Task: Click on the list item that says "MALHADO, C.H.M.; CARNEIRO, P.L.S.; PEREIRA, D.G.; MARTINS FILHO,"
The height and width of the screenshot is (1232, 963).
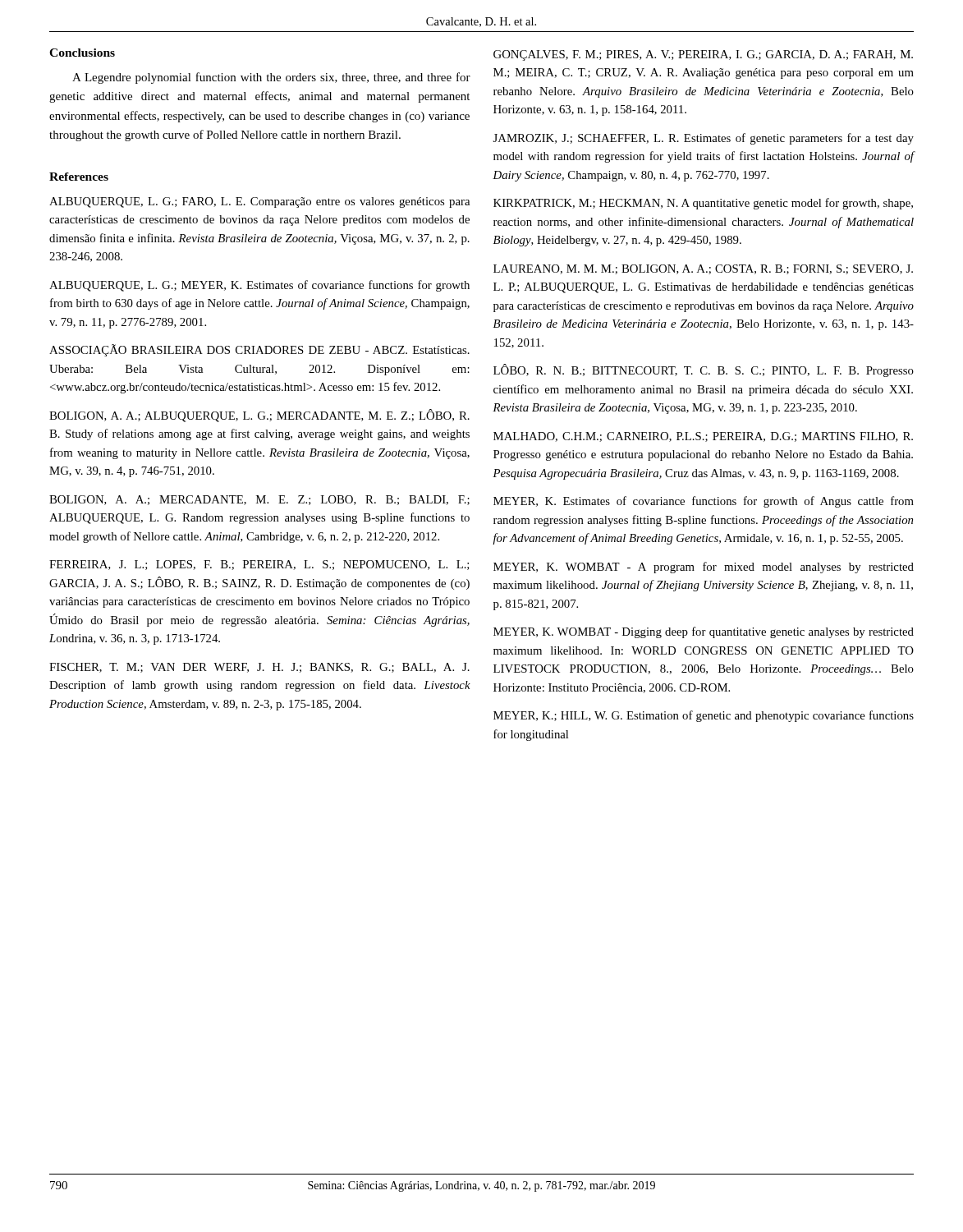Action: point(703,454)
